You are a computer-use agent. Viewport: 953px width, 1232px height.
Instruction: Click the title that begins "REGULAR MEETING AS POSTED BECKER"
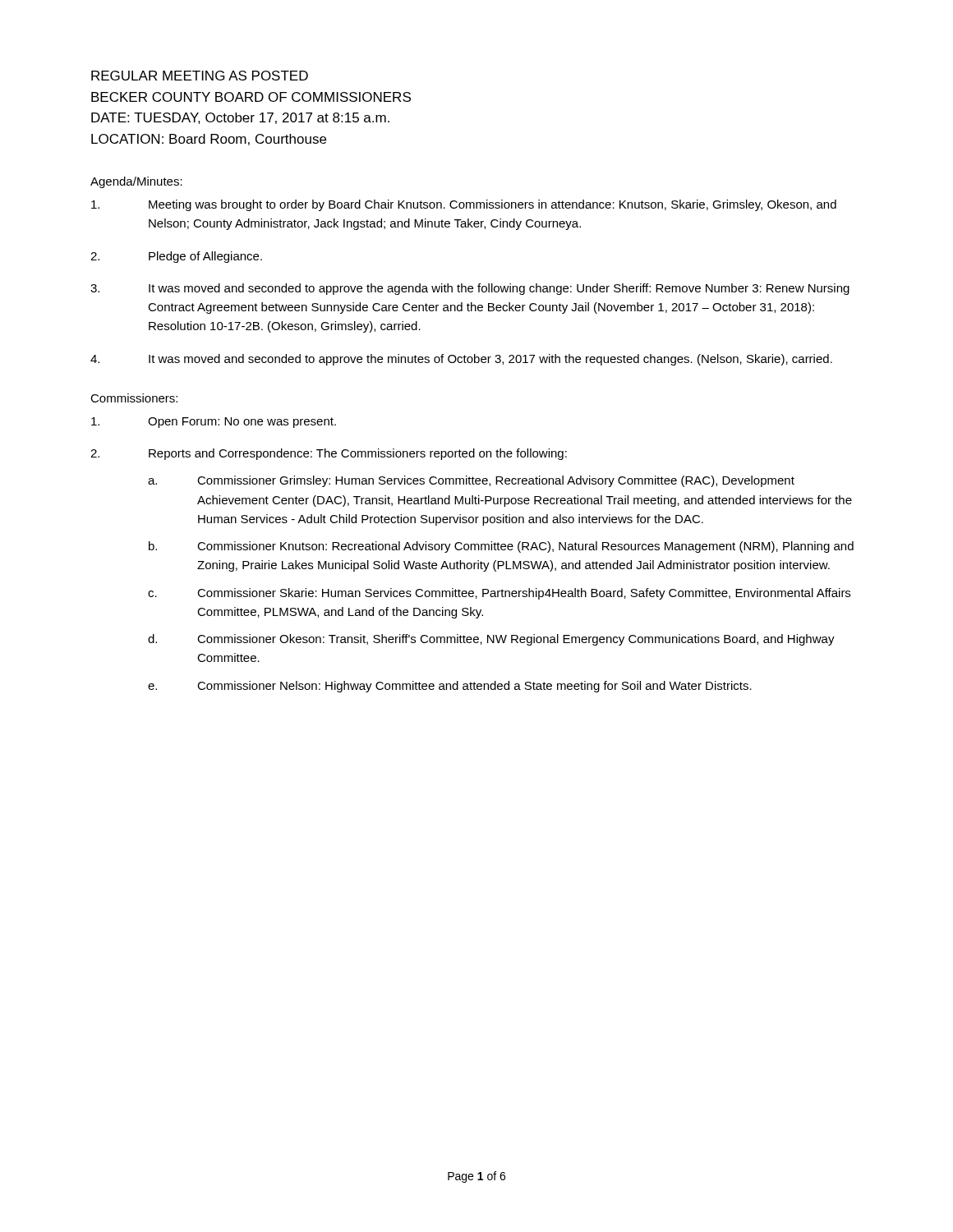[x=200, y=76]
